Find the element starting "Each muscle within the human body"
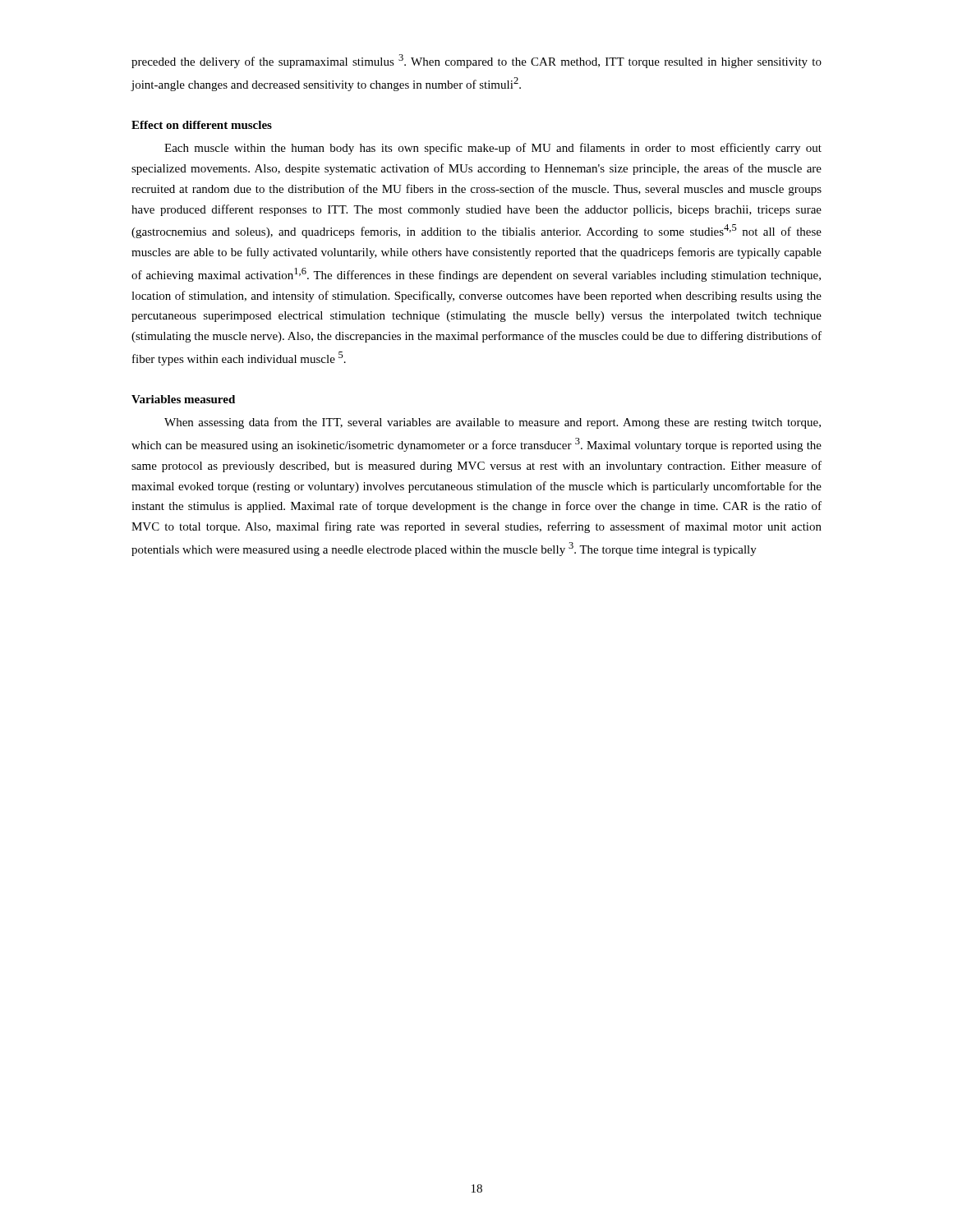The width and height of the screenshot is (953, 1232). (x=476, y=254)
